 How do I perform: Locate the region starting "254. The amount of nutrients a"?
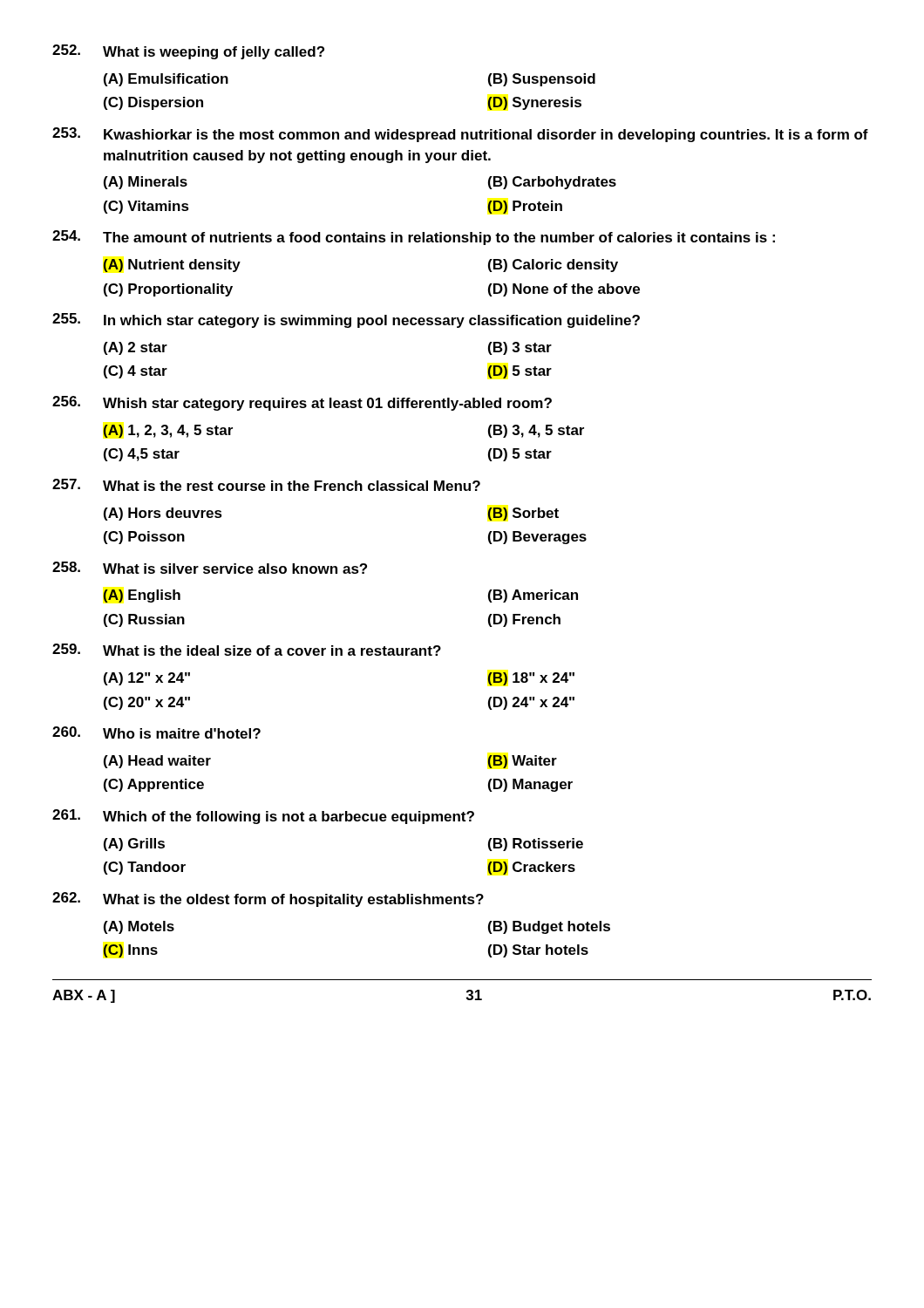[414, 238]
